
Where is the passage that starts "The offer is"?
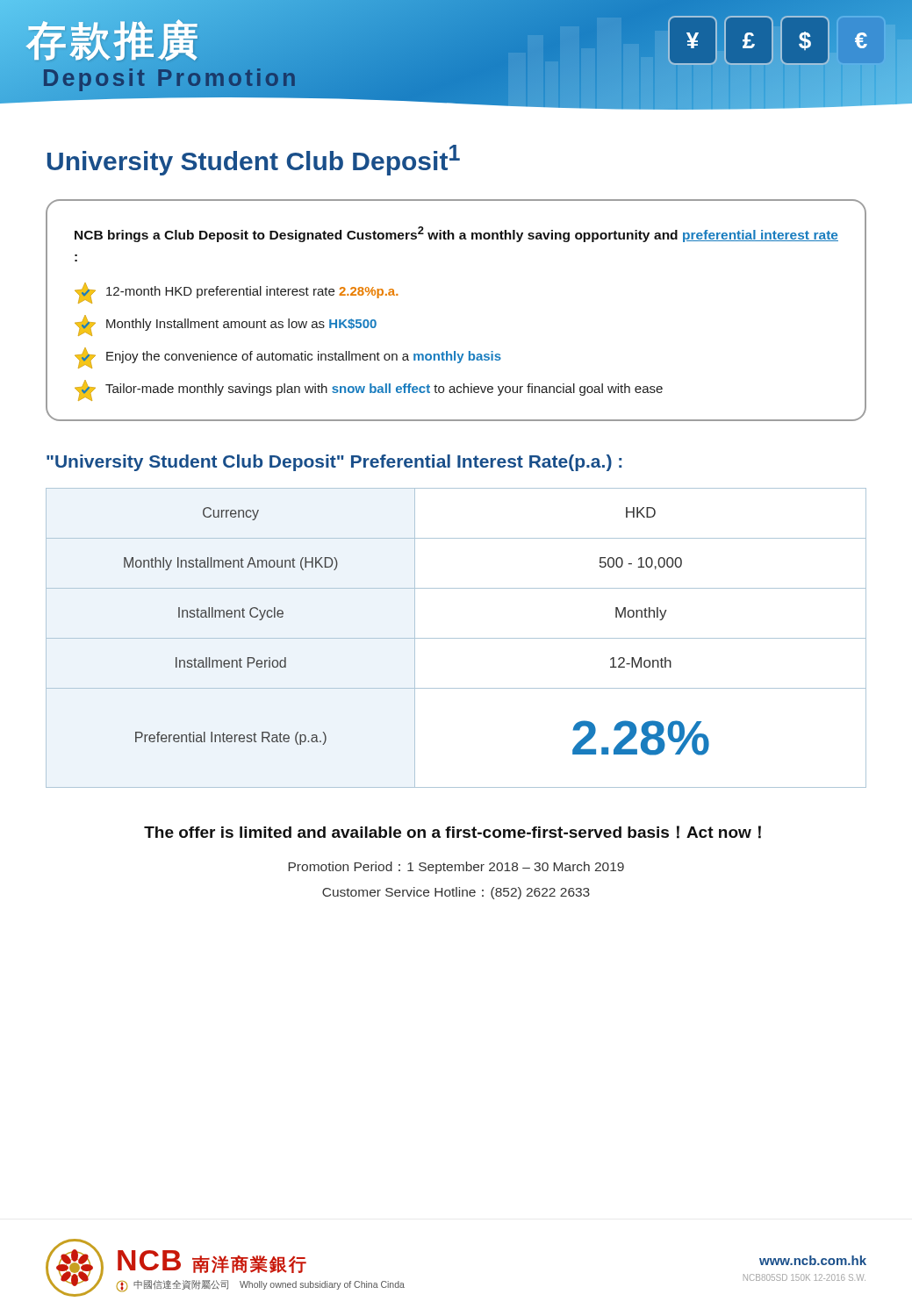(x=456, y=832)
